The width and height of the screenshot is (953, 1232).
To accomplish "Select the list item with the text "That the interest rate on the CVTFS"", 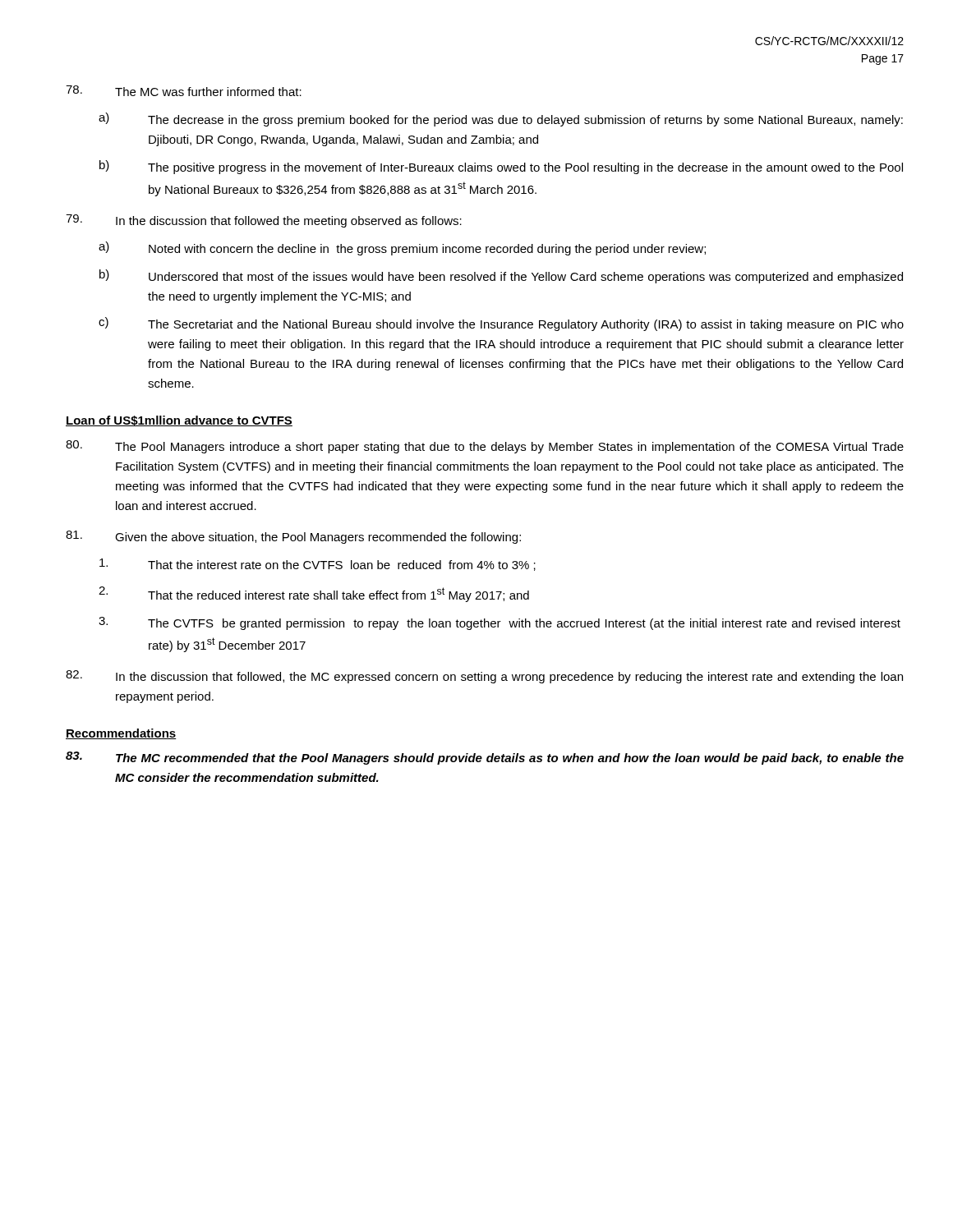I will [485, 565].
